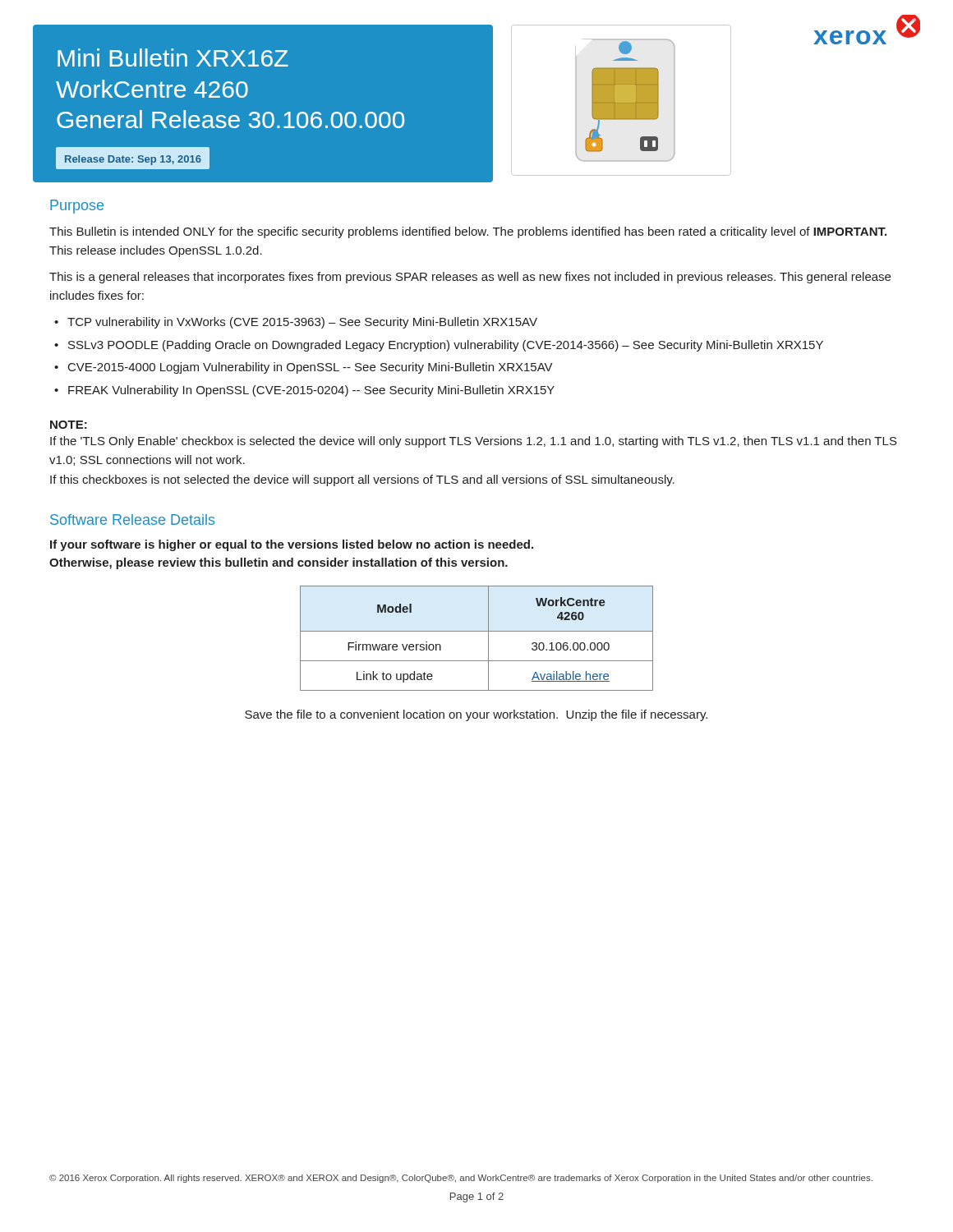The height and width of the screenshot is (1232, 953).
Task: Locate the region starting "This Bulletin is"
Action: tap(470, 240)
